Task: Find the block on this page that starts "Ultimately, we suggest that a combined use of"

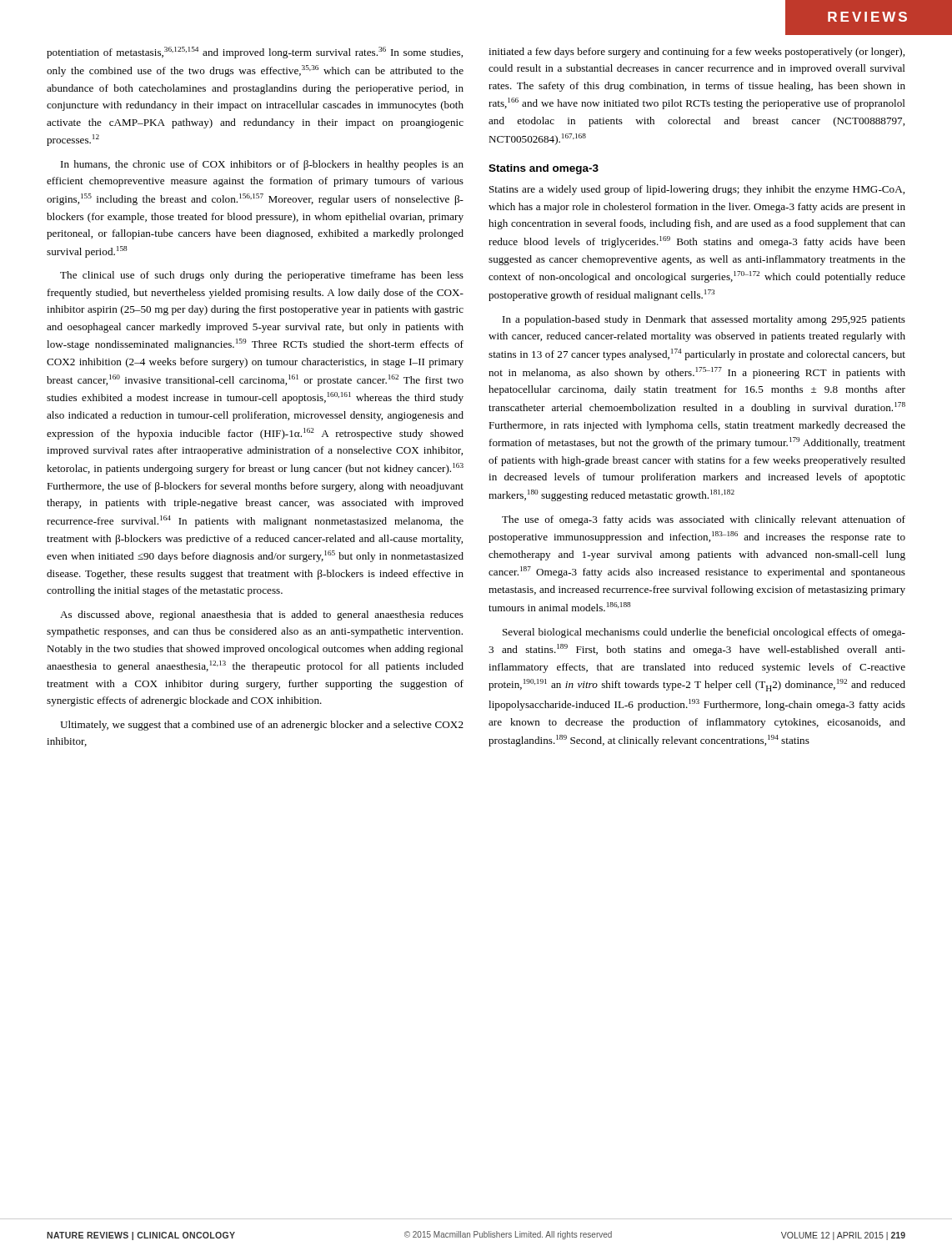Action: coord(255,733)
